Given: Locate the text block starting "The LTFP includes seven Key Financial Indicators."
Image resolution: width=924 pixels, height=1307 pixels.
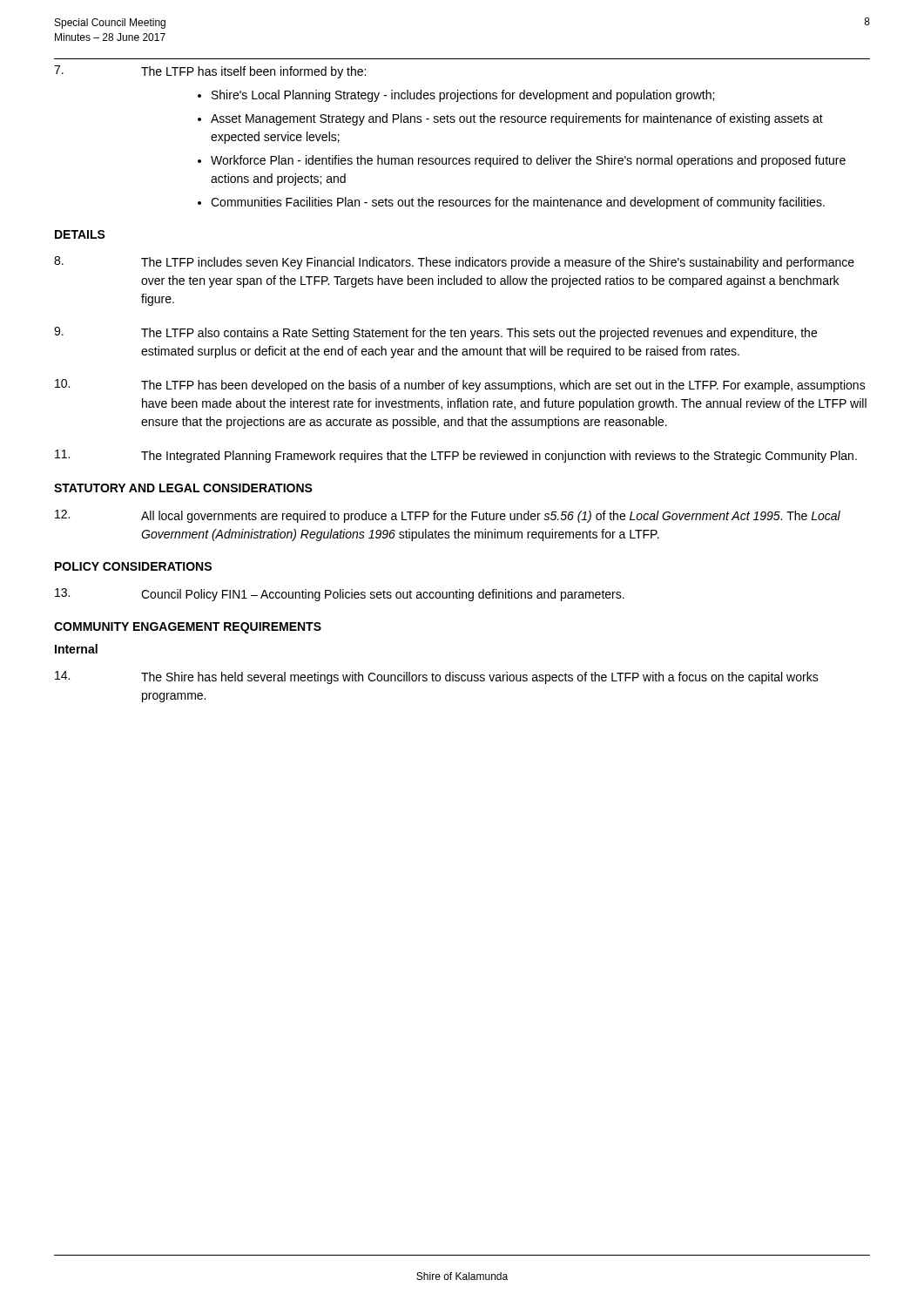Looking at the screenshot, I should click(x=462, y=281).
